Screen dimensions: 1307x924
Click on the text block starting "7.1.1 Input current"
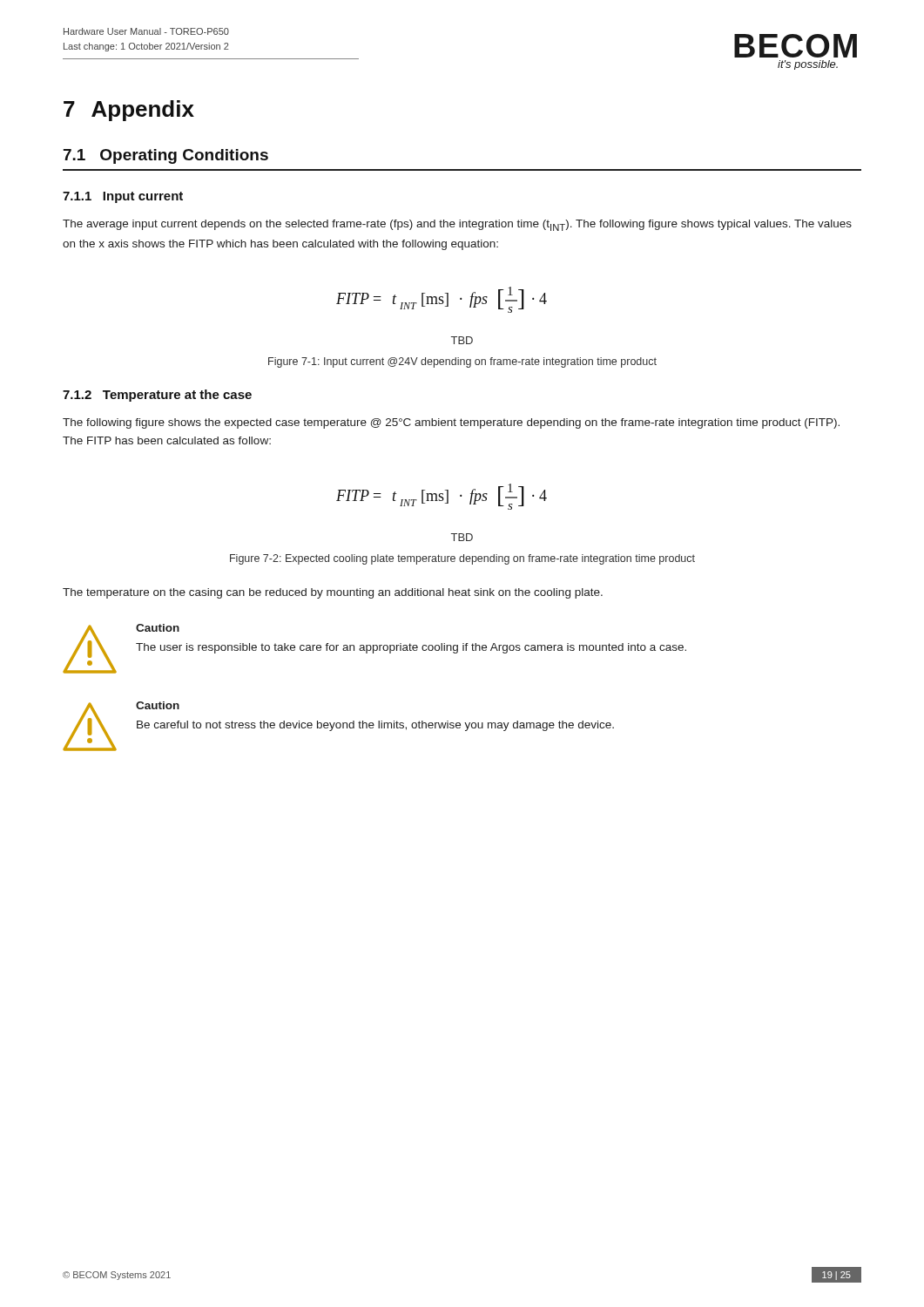123,196
